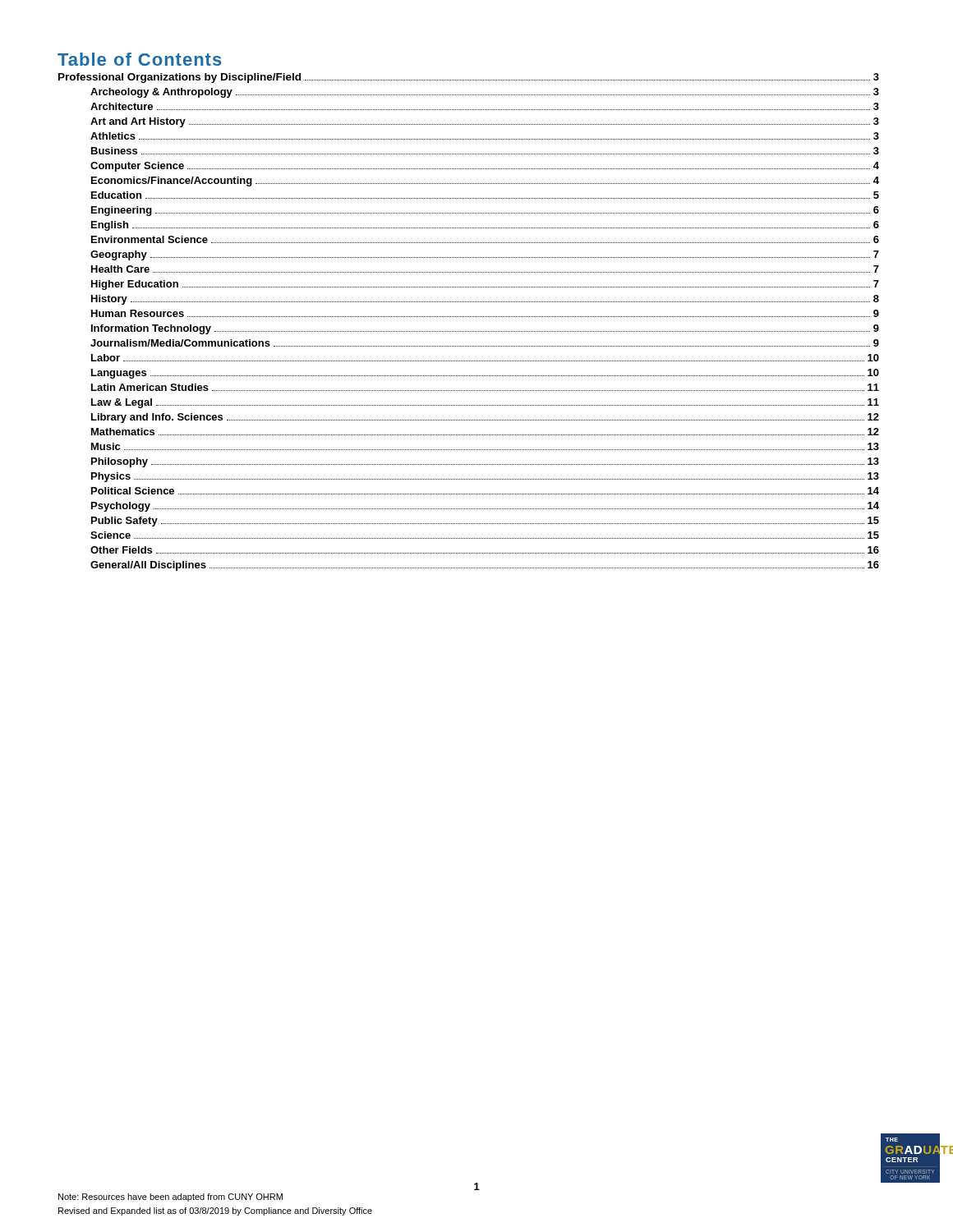Find the list item that says "Languages 10"

click(485, 372)
